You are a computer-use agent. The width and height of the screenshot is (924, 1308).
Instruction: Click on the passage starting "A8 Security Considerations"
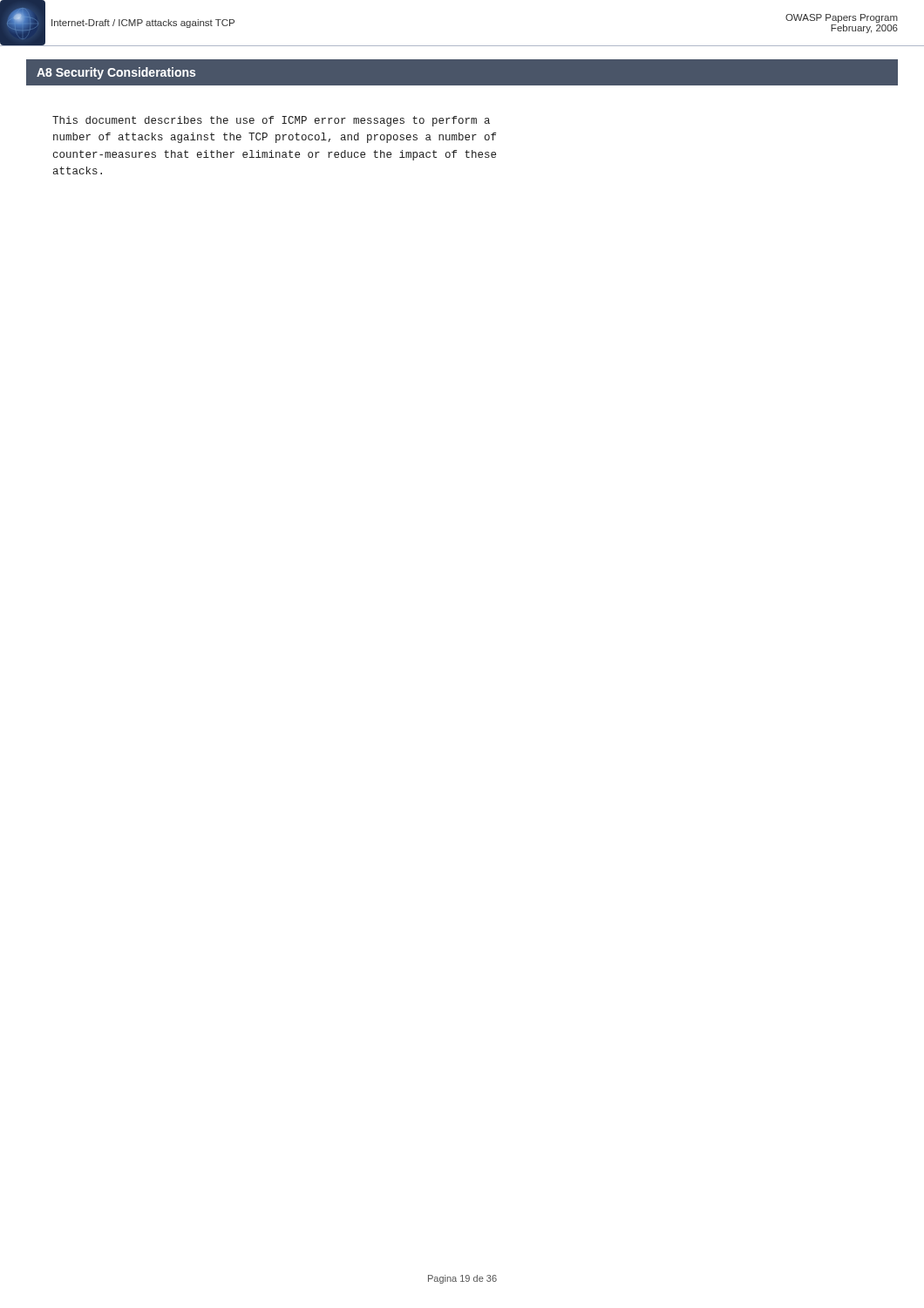(x=116, y=72)
